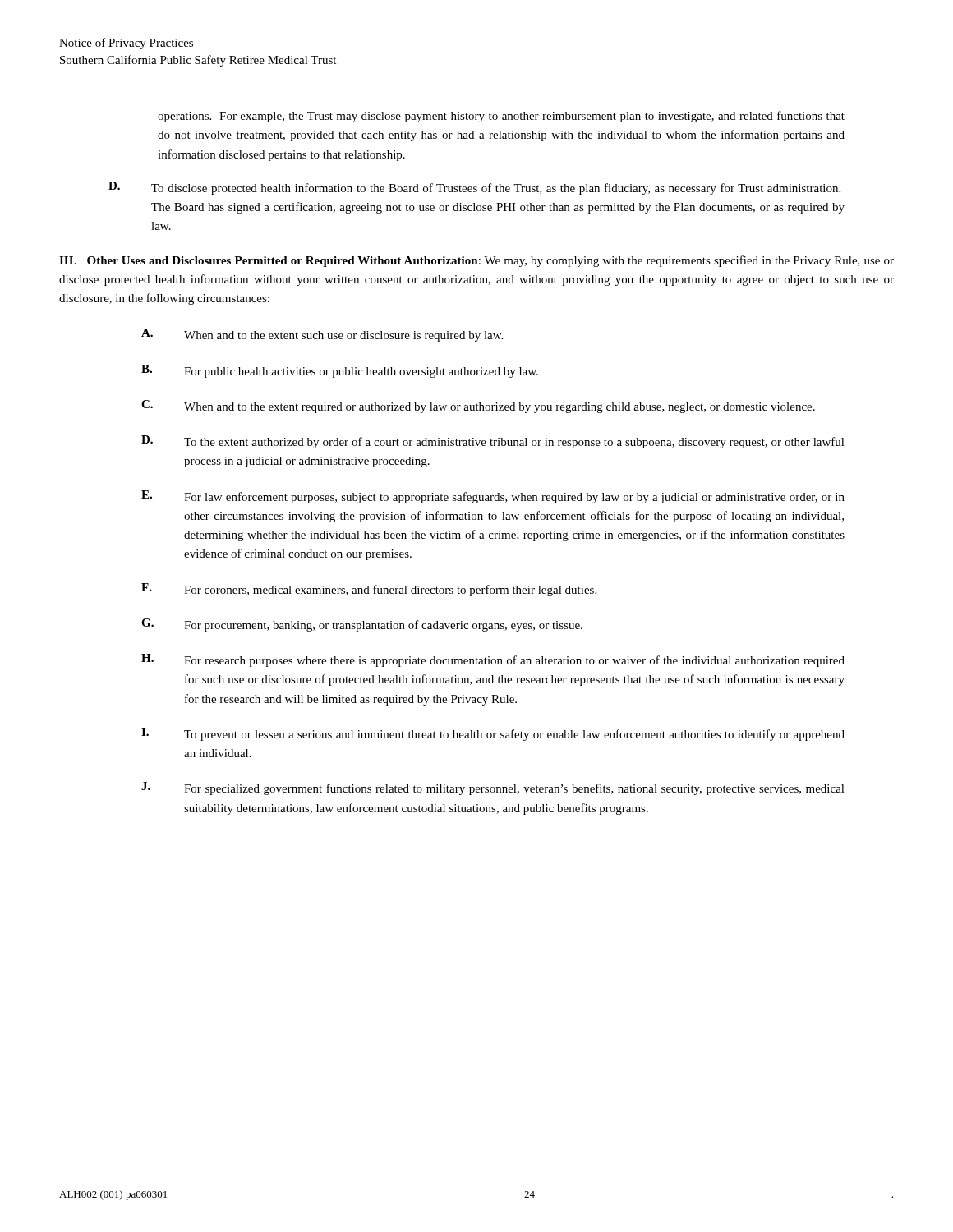Find the list item that says "E. For law enforcement purposes,"
The image size is (953, 1232).
493,526
